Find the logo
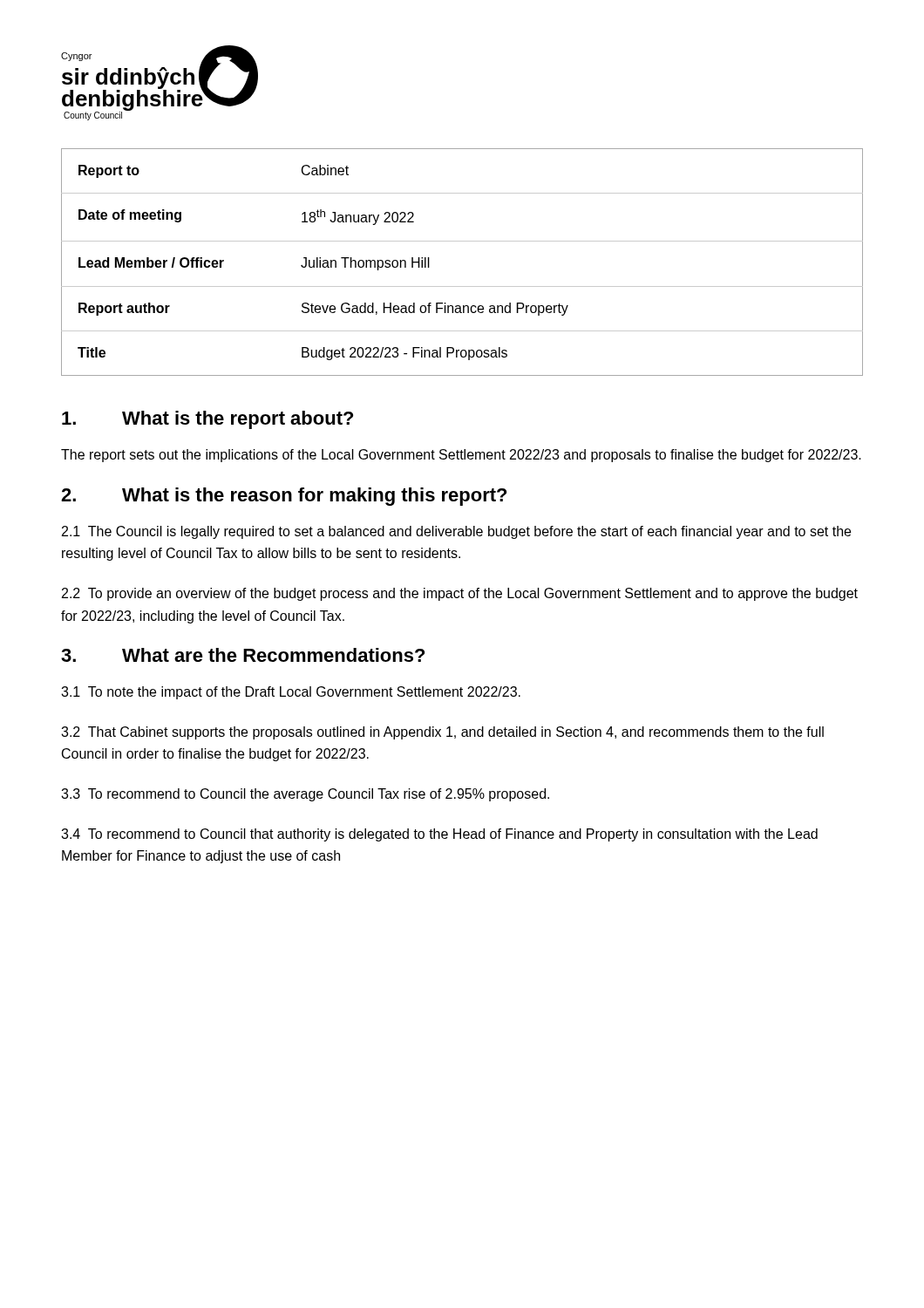Screen dimensions: 1308x924 [462, 83]
